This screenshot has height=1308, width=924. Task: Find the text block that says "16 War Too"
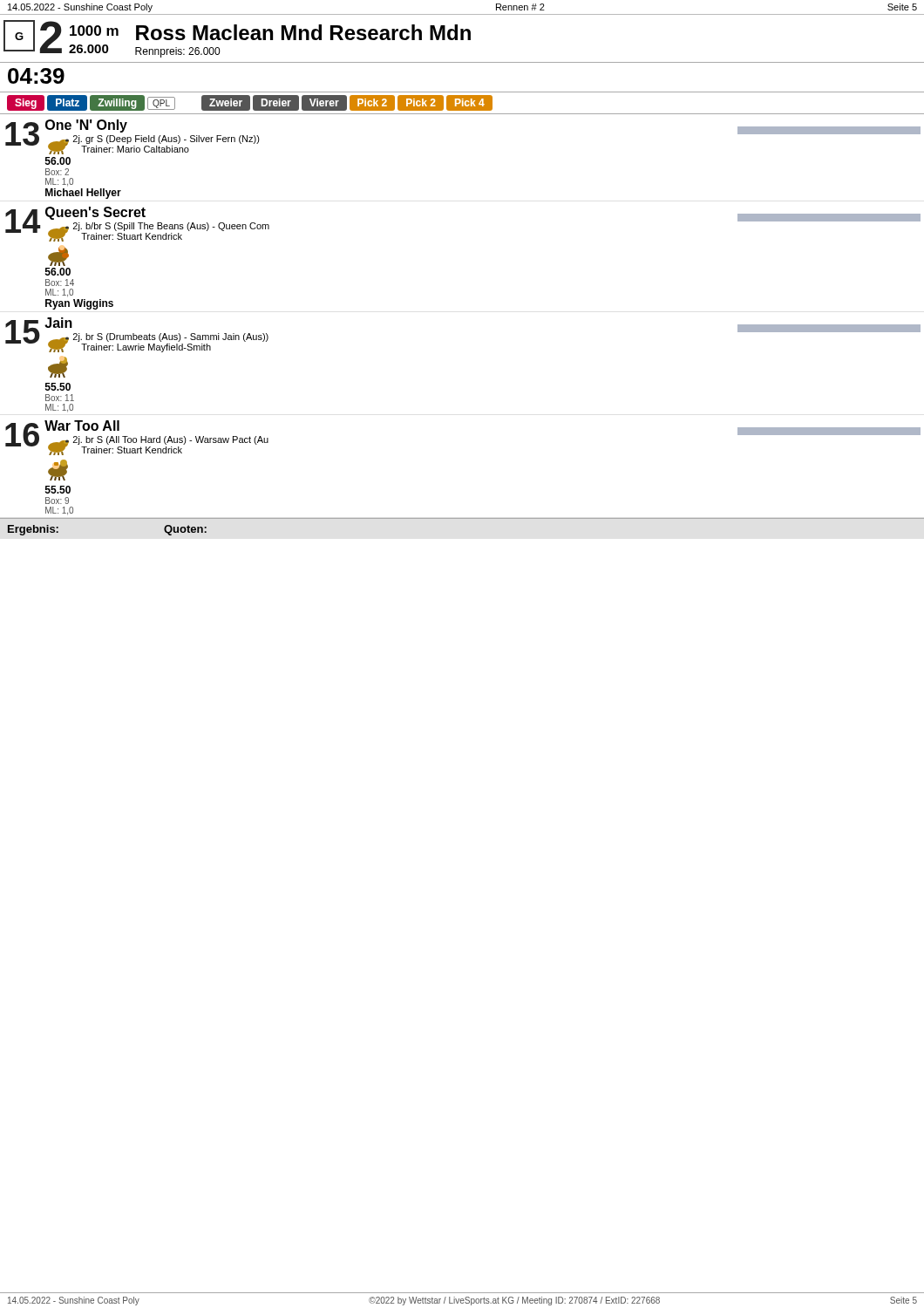pyautogui.click(x=116, y=437)
